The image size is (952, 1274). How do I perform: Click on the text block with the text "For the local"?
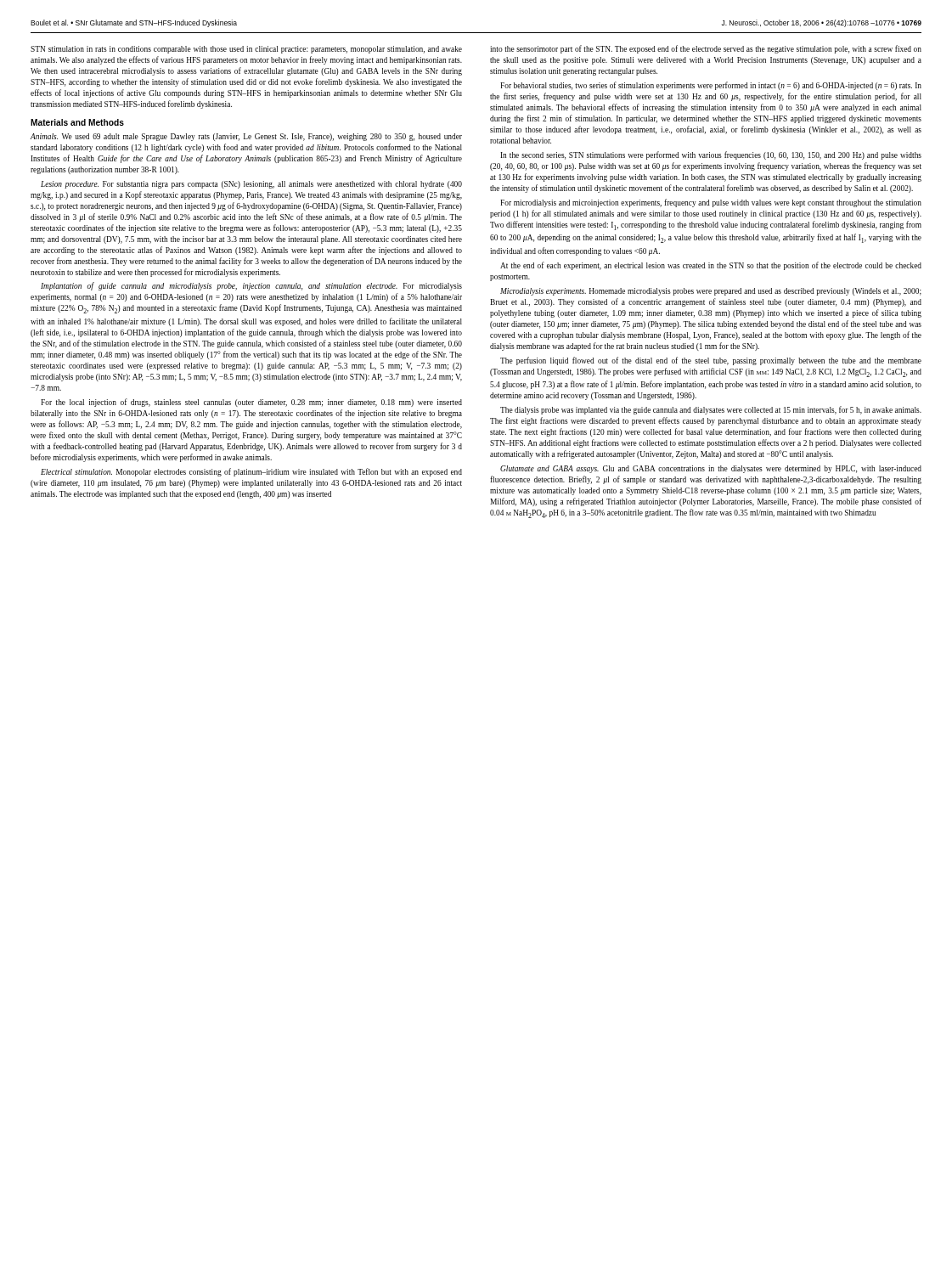point(246,430)
